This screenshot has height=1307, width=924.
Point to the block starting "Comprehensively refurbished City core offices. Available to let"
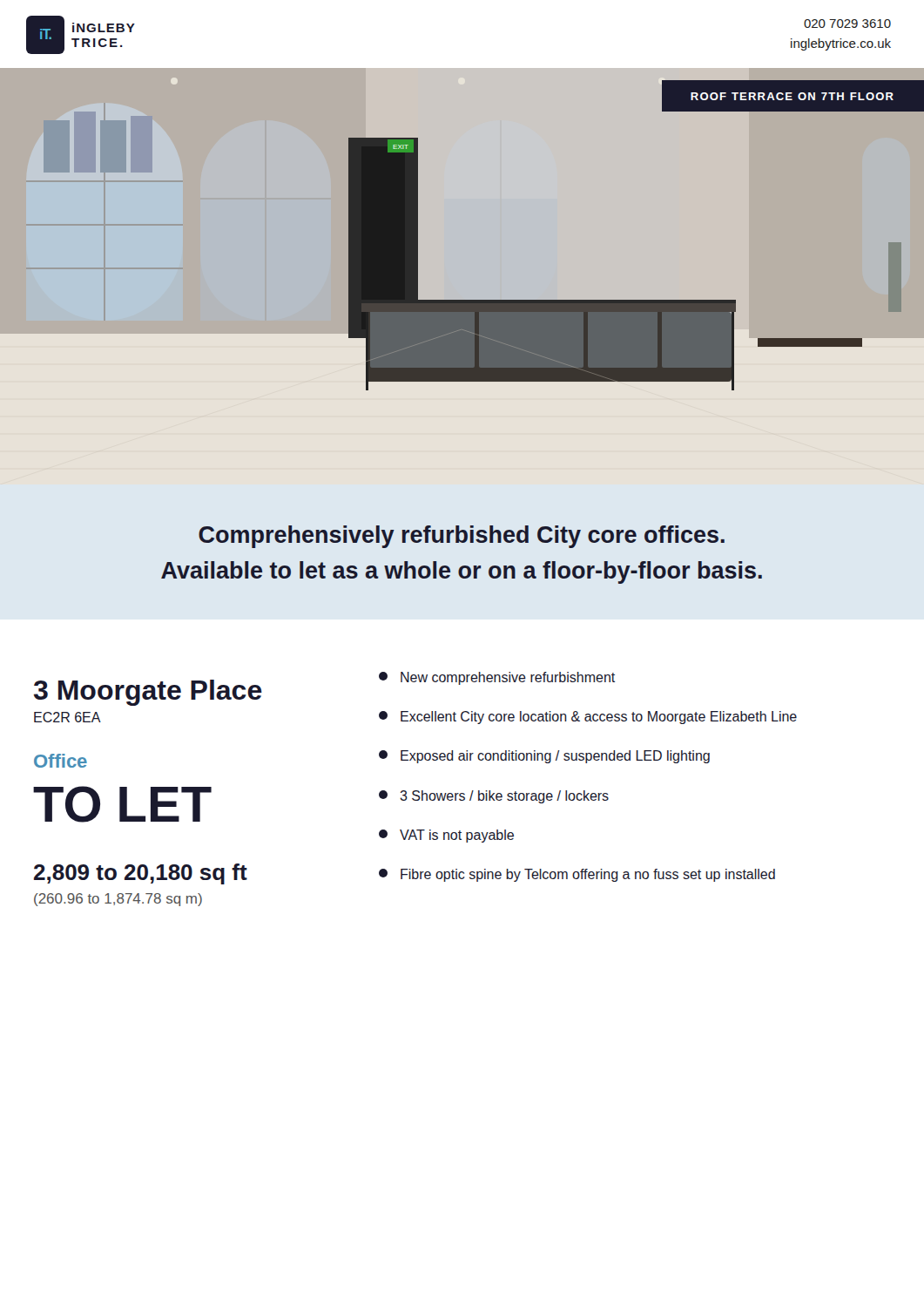(462, 553)
